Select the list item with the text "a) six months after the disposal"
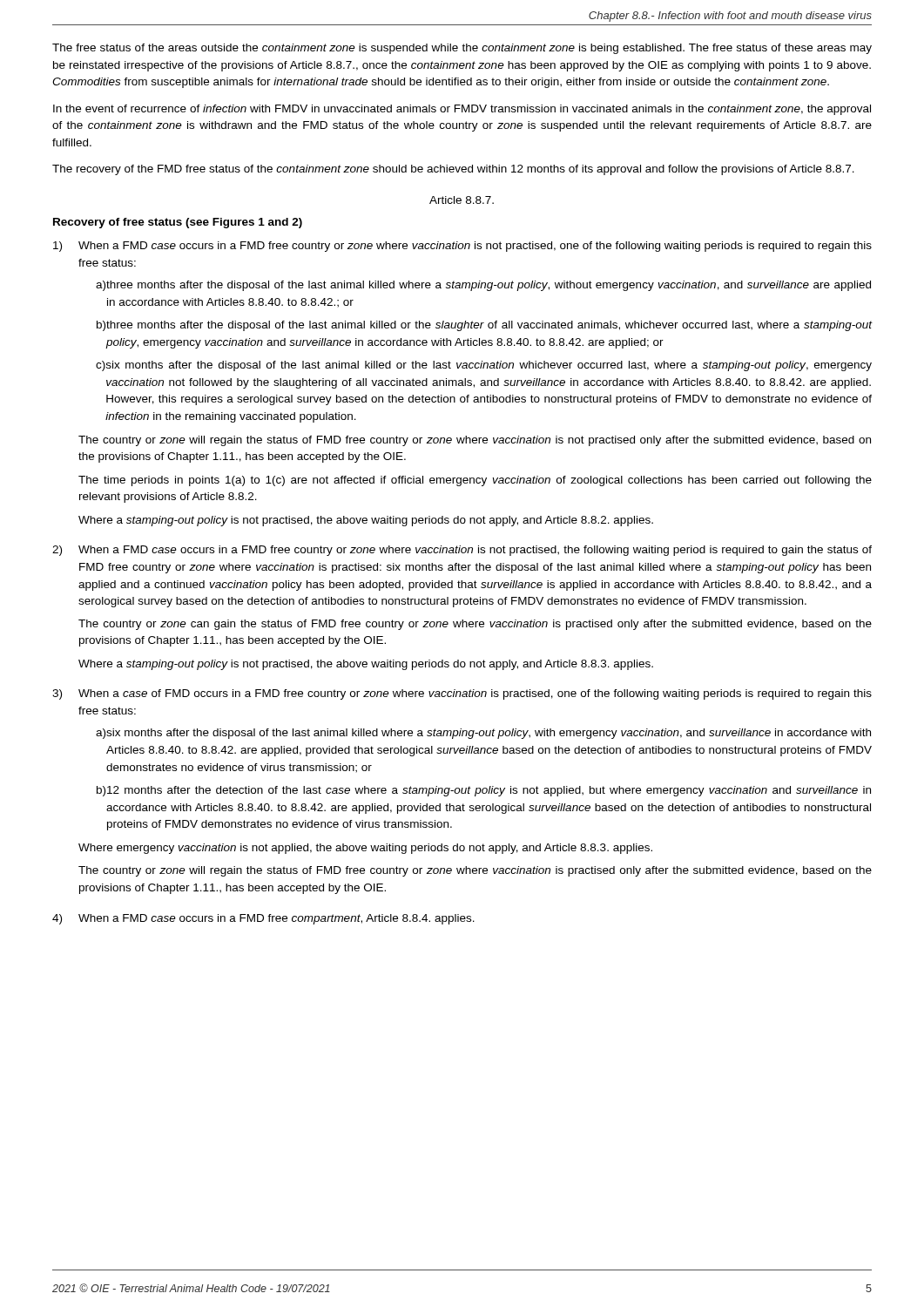 click(x=475, y=750)
